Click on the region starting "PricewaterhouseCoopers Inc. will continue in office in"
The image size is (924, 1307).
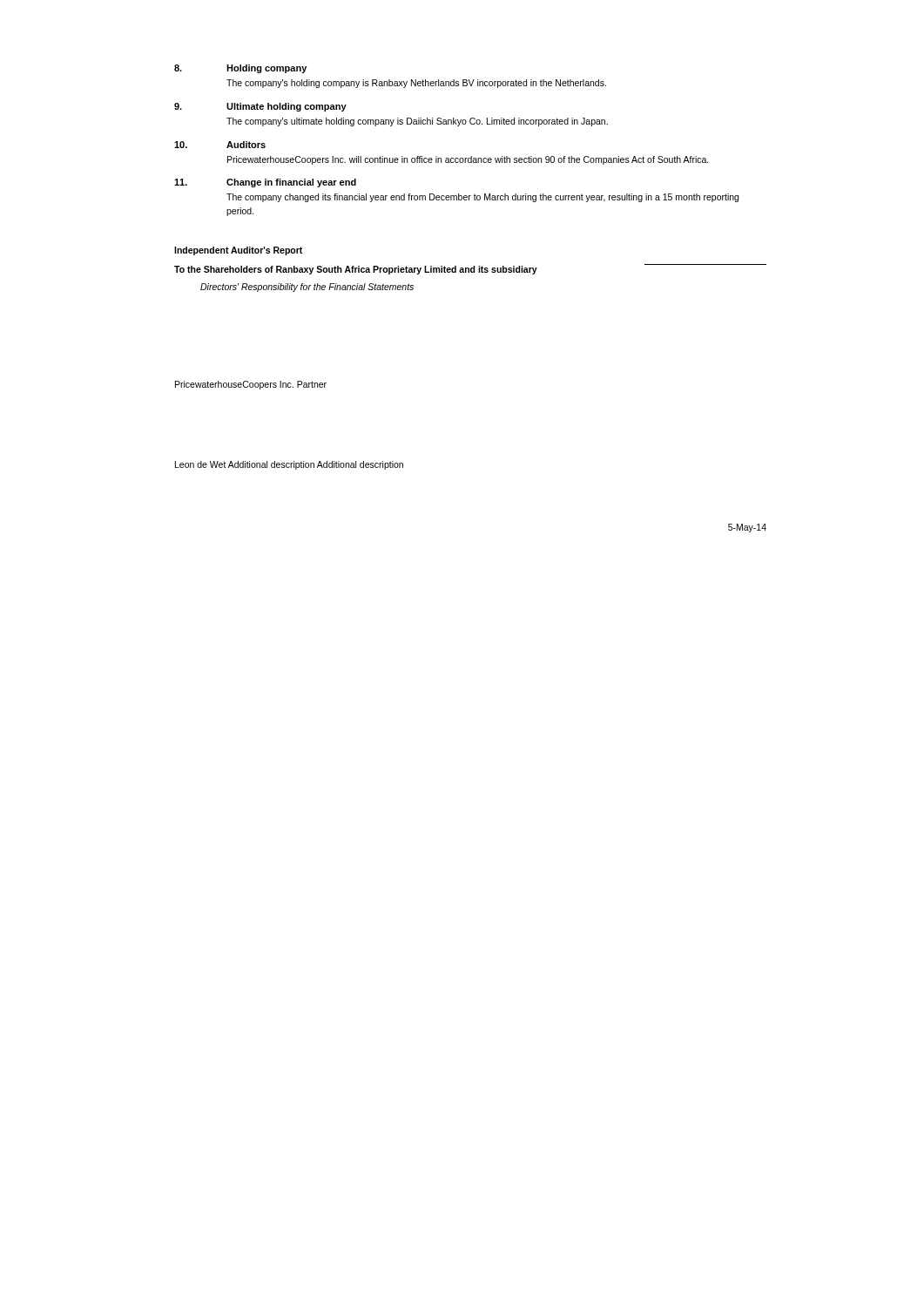[x=468, y=159]
